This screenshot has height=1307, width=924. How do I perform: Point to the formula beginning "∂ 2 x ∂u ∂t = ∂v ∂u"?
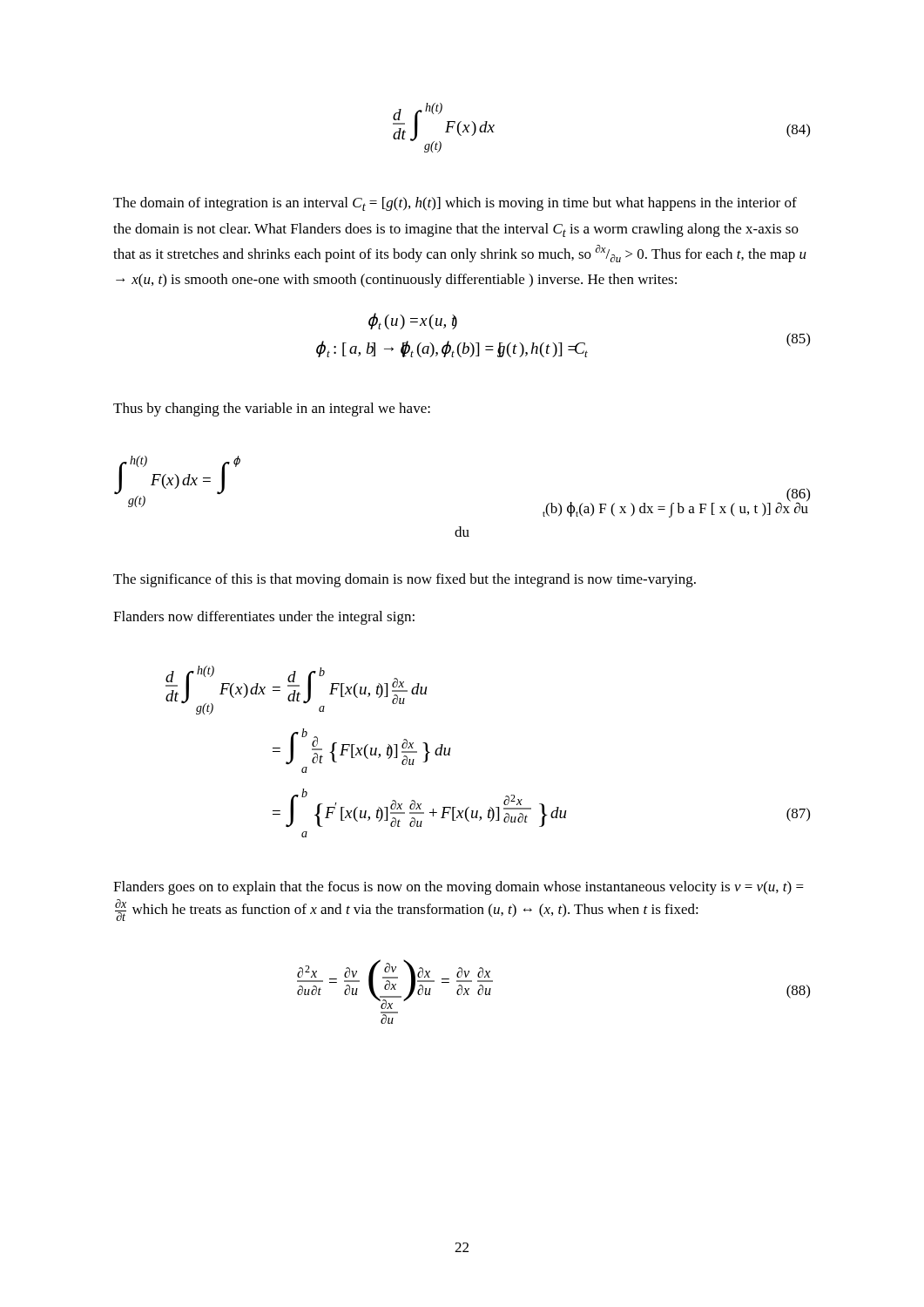click(385, 985)
